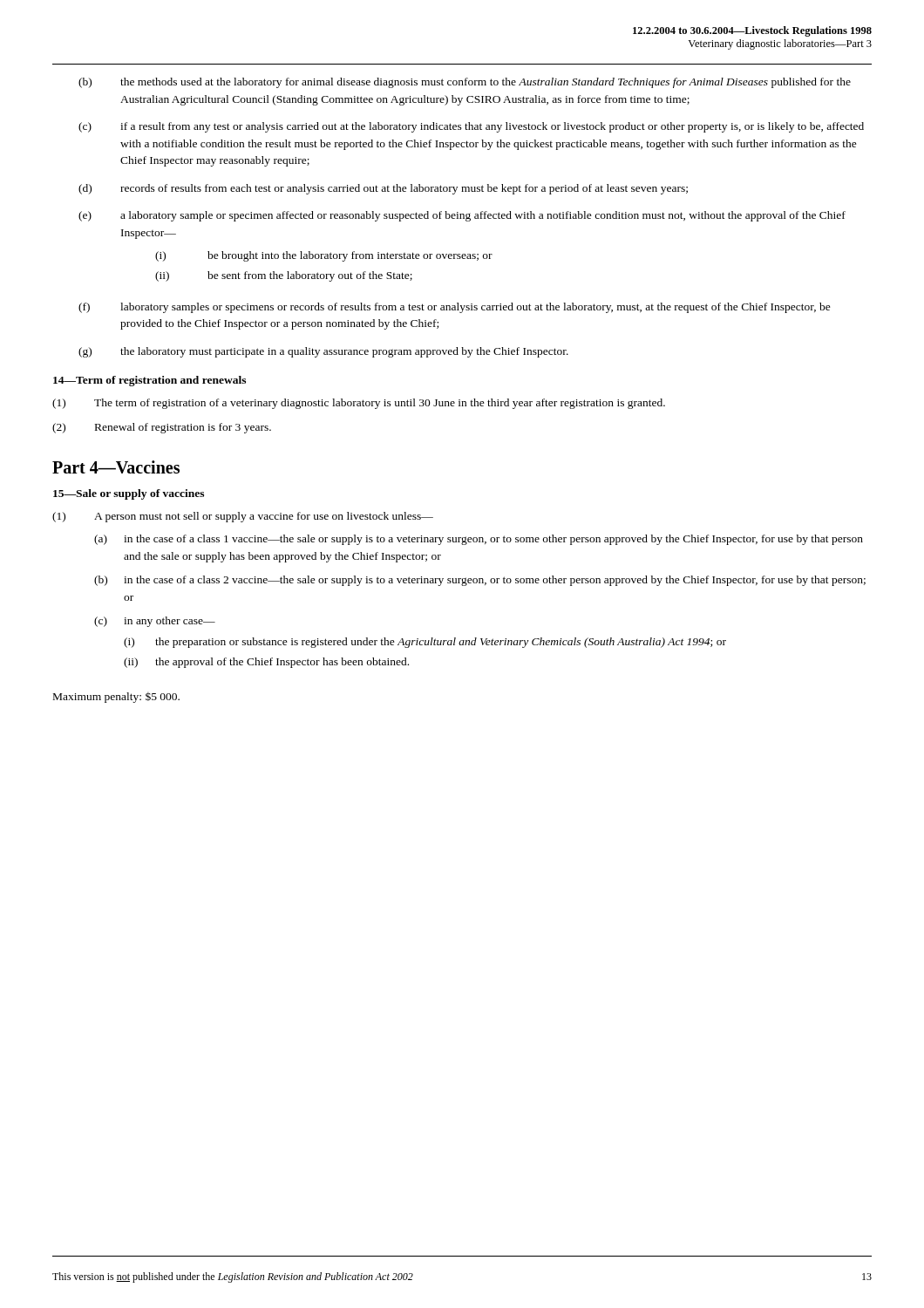Click the passage that begins "(e) a laboratory sample or specimen"
924x1308 pixels.
[x=462, y=247]
